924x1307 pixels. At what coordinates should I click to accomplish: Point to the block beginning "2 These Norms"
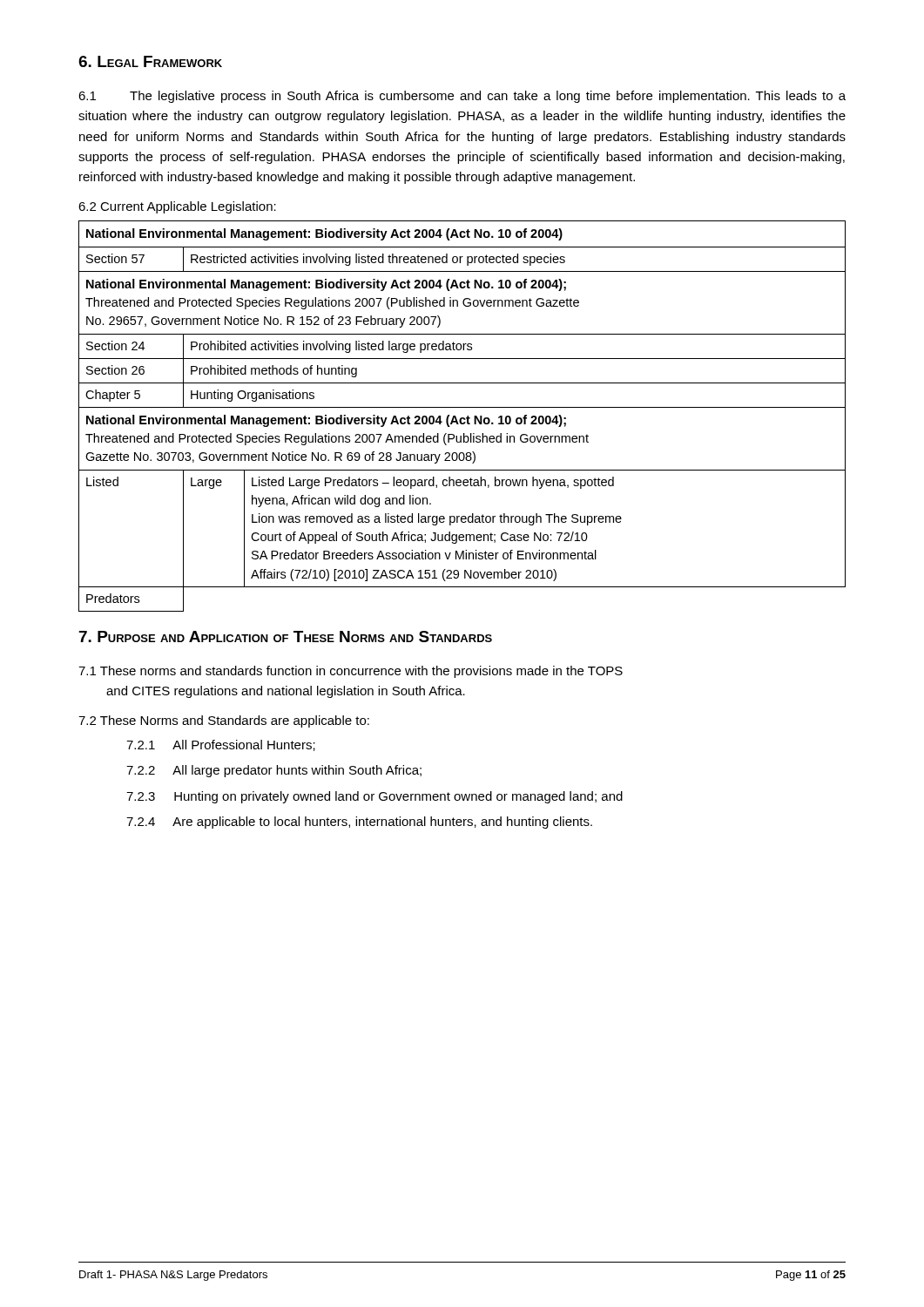(x=224, y=720)
